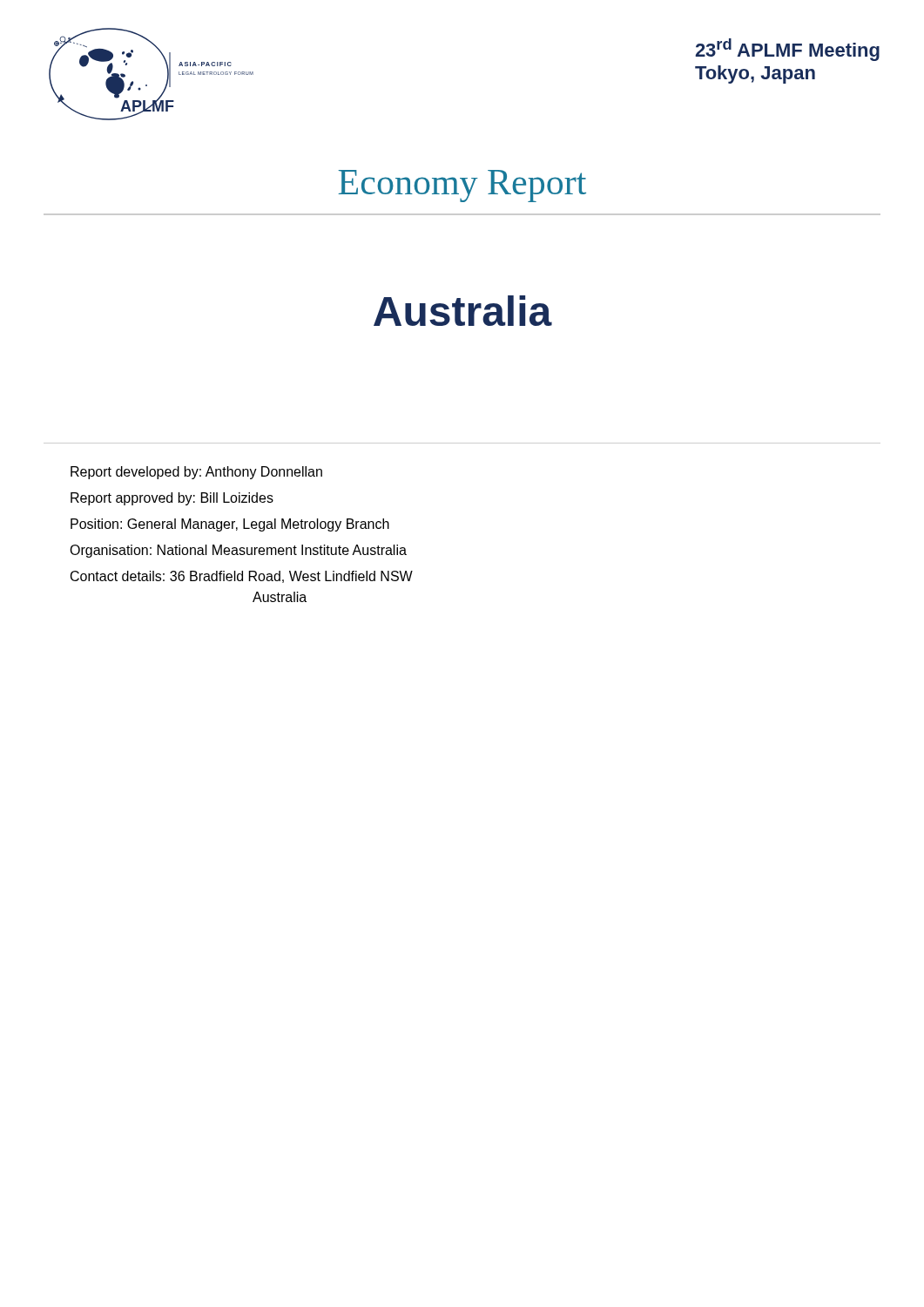924x1307 pixels.
Task: Where is the passage that starts "Position: General Manager, Legal"?
Action: tap(230, 524)
